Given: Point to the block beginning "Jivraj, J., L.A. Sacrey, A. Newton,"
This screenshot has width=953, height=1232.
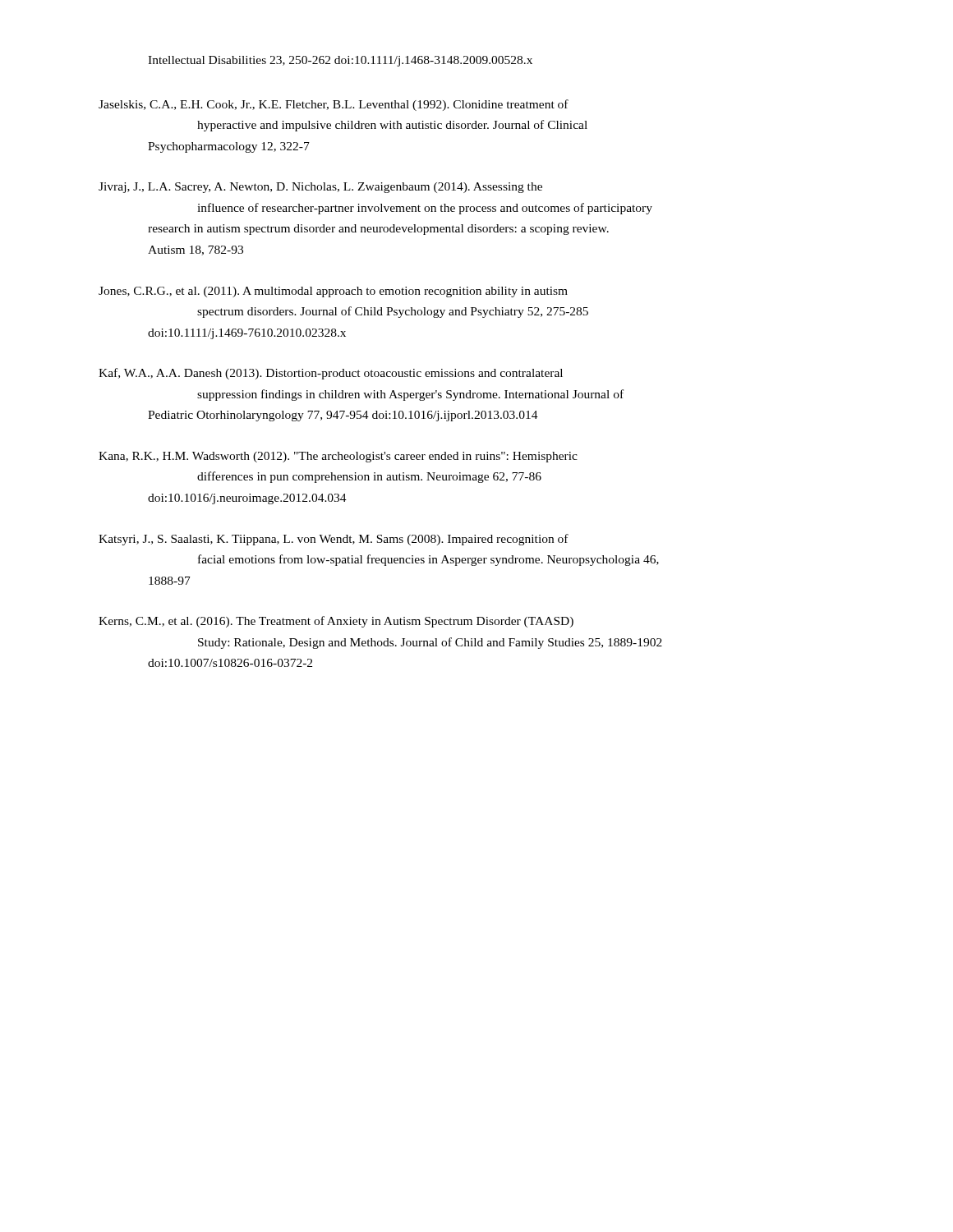Looking at the screenshot, I should coord(375,218).
